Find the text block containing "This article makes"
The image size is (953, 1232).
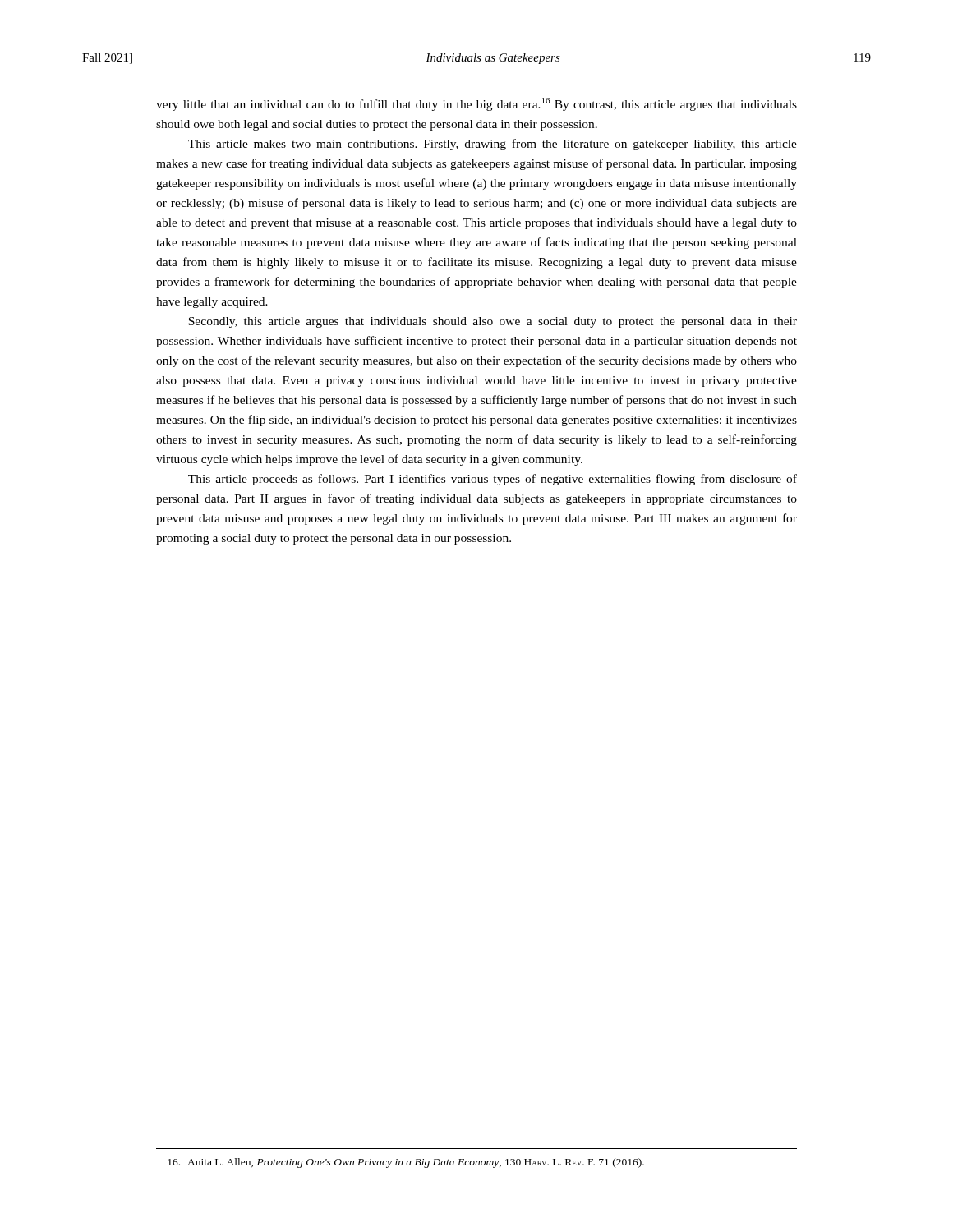tap(476, 223)
